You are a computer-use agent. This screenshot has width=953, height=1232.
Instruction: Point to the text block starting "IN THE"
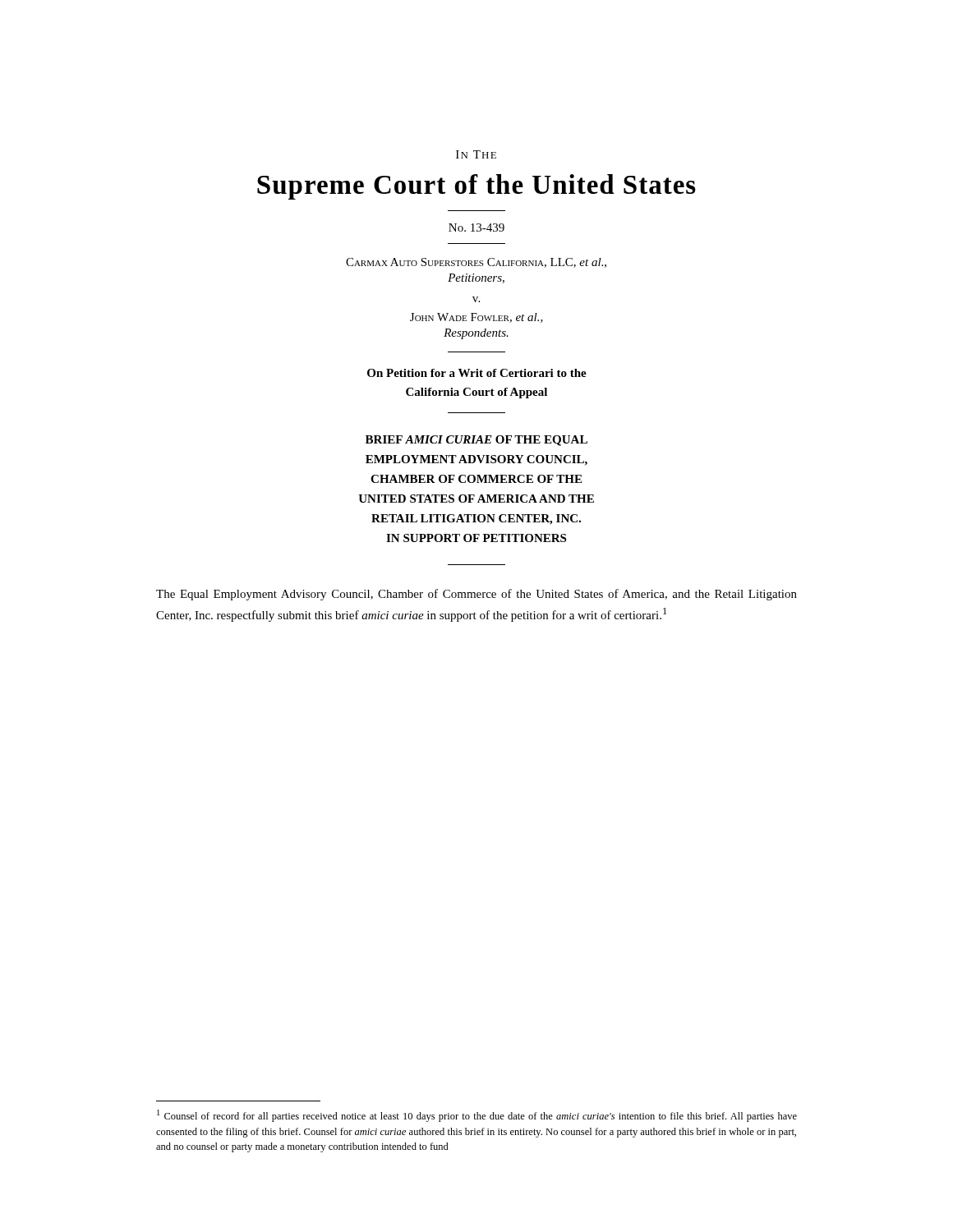(x=476, y=154)
